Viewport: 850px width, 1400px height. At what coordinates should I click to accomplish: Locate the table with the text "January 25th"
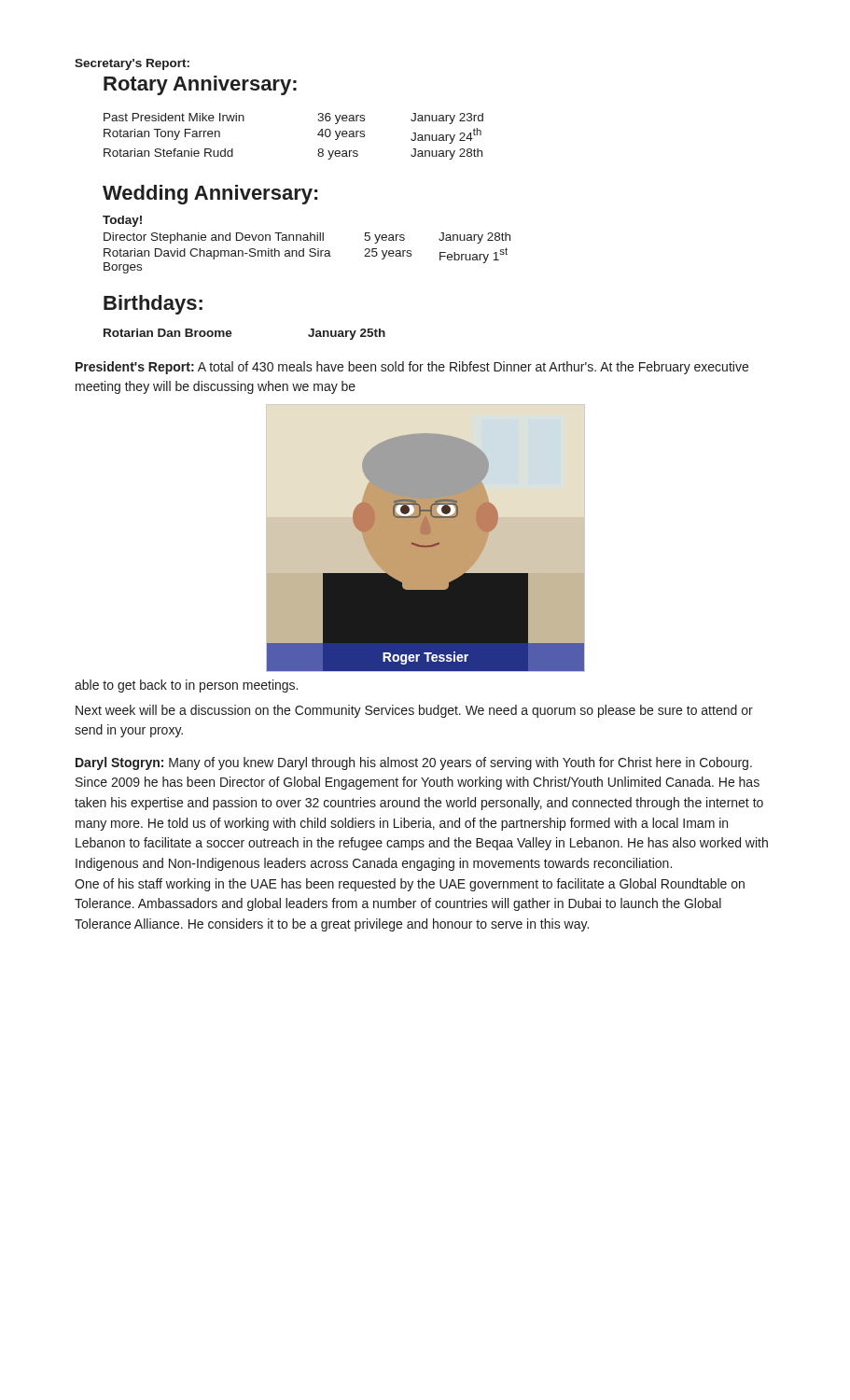point(425,332)
